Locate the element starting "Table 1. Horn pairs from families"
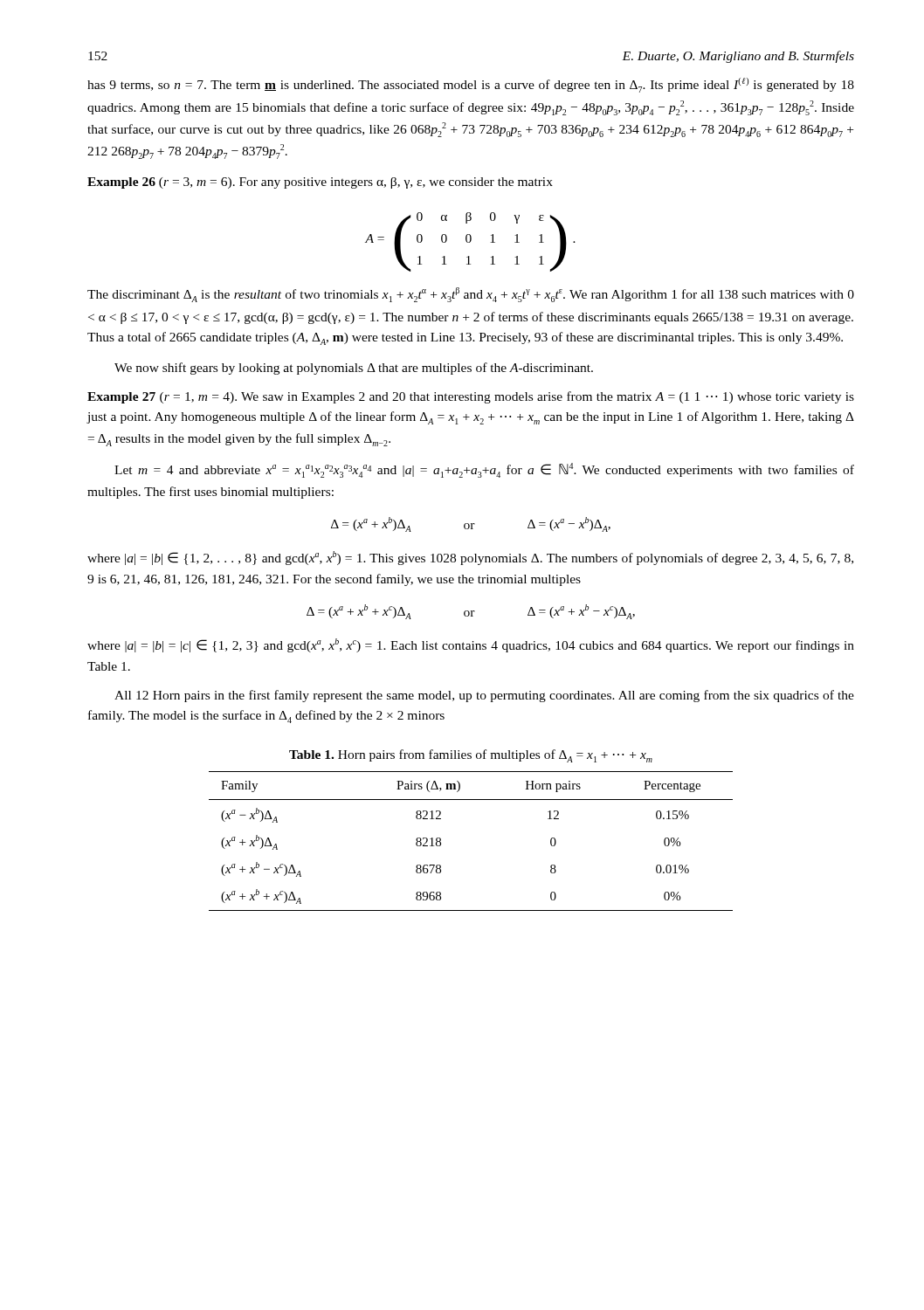The image size is (924, 1310). (x=471, y=756)
